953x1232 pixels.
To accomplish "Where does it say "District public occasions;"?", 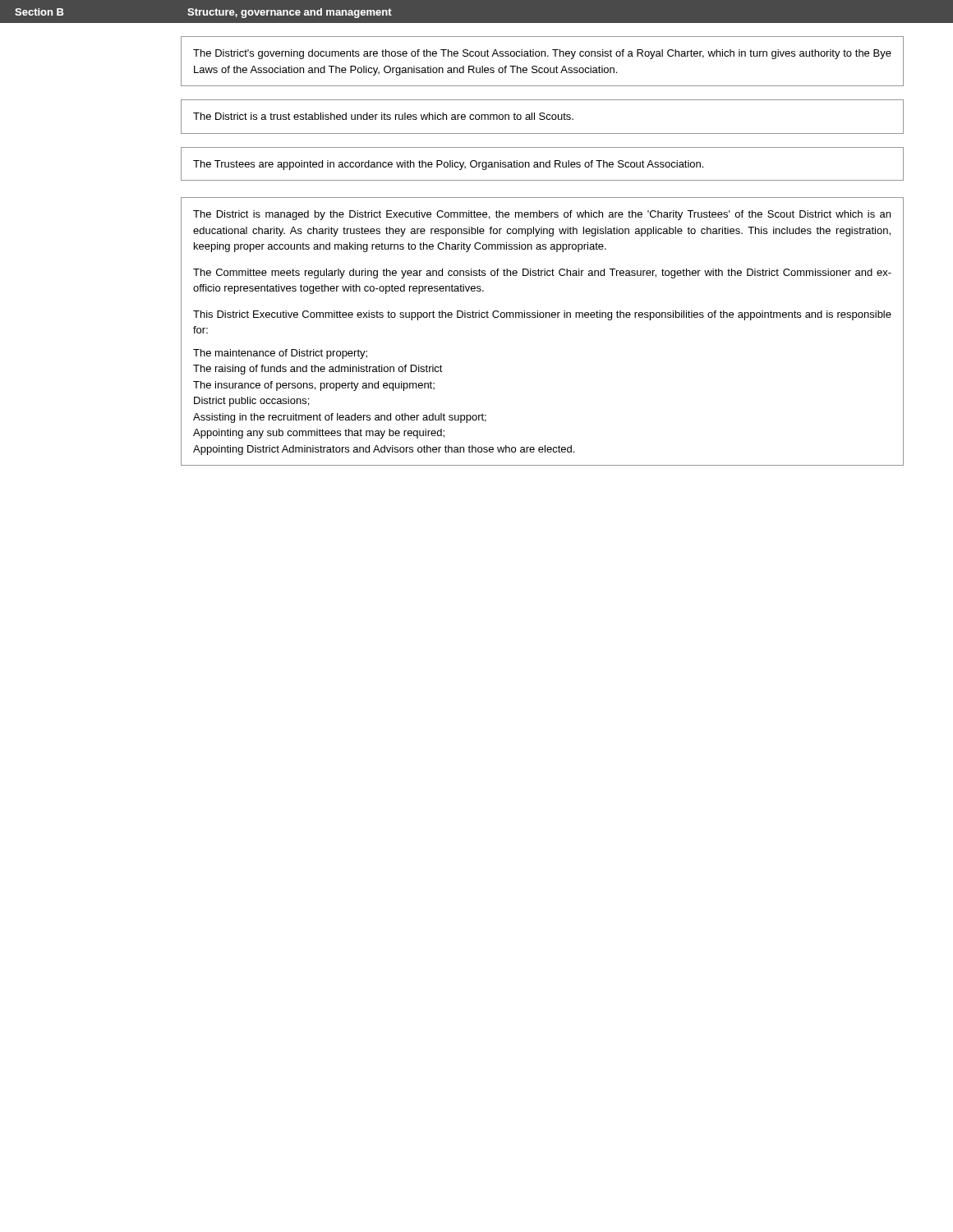I will (x=252, y=400).
